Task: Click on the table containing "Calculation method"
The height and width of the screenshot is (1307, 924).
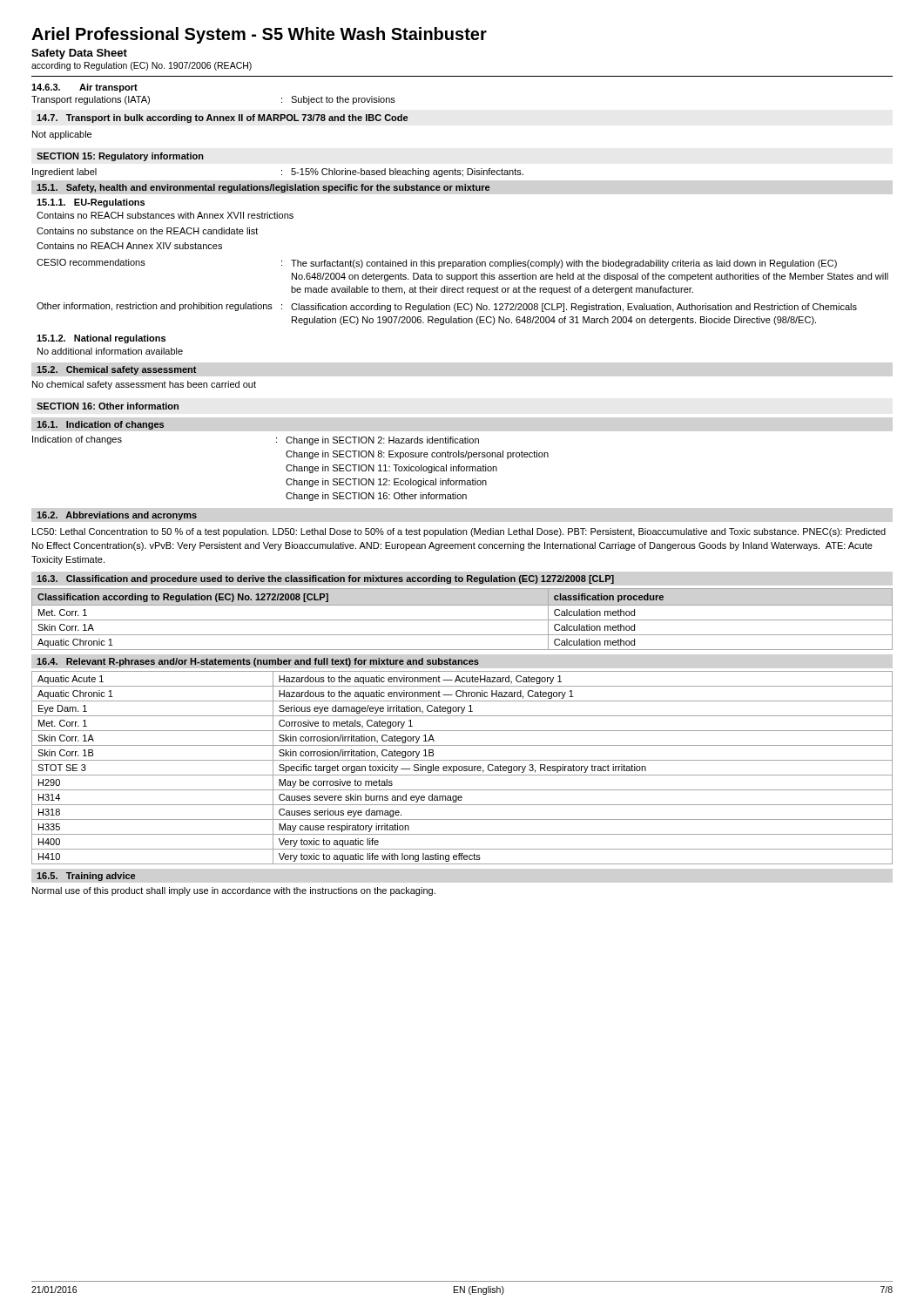Action: pyautogui.click(x=462, y=619)
